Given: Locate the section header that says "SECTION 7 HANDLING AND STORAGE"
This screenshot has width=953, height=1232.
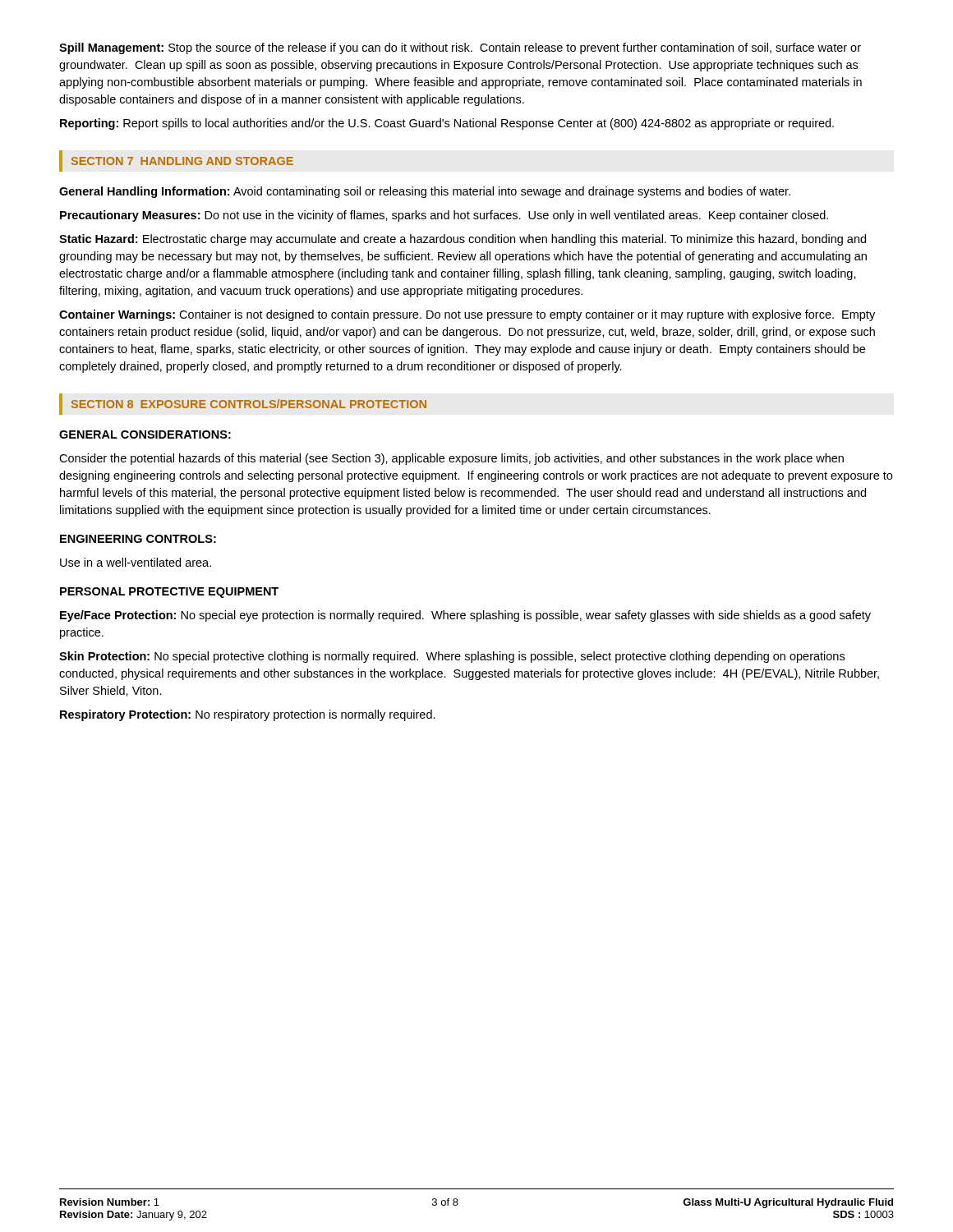Looking at the screenshot, I should pyautogui.click(x=176, y=161).
